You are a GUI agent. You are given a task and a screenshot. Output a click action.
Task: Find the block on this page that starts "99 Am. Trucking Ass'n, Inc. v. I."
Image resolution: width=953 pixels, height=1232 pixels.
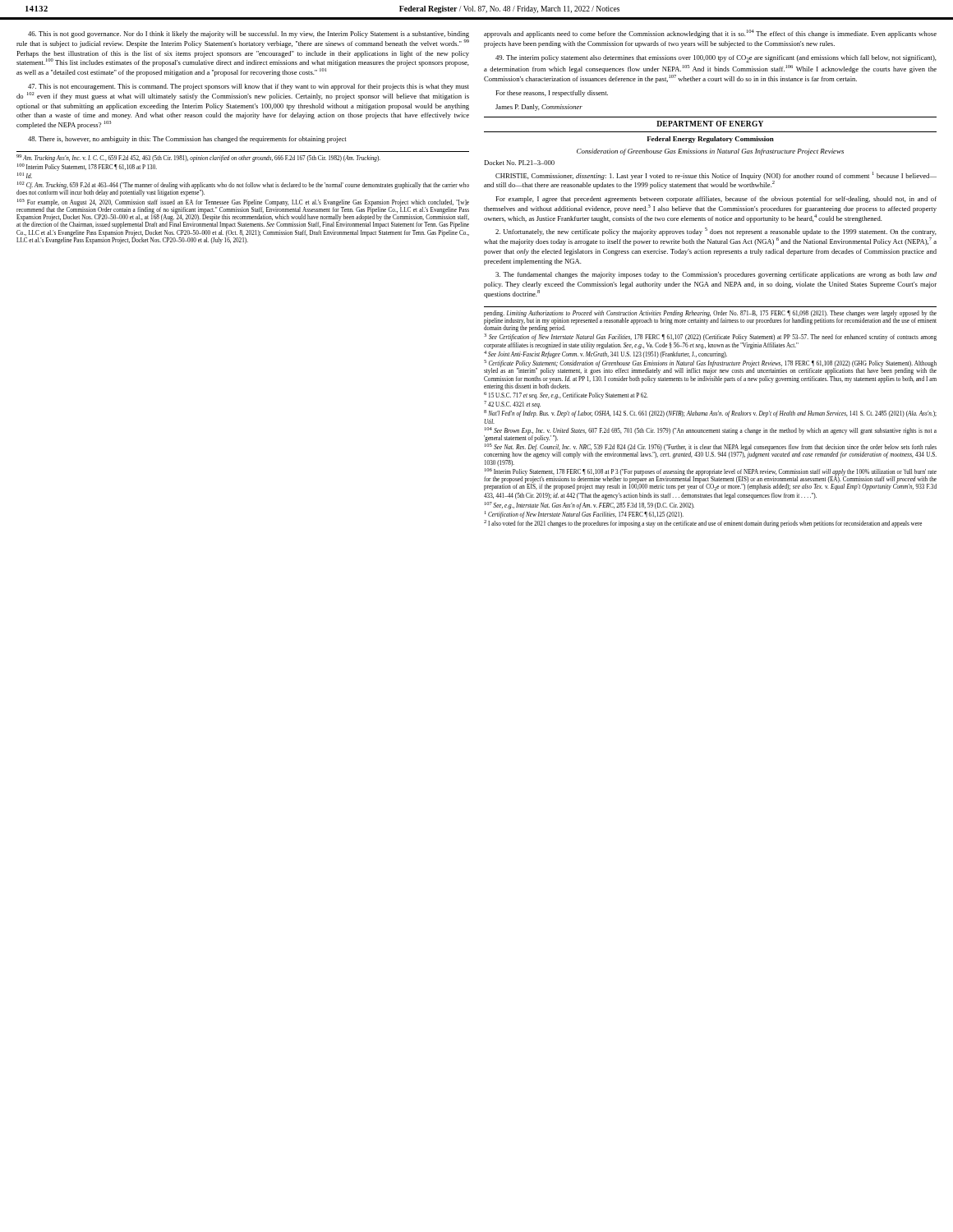(x=243, y=159)
